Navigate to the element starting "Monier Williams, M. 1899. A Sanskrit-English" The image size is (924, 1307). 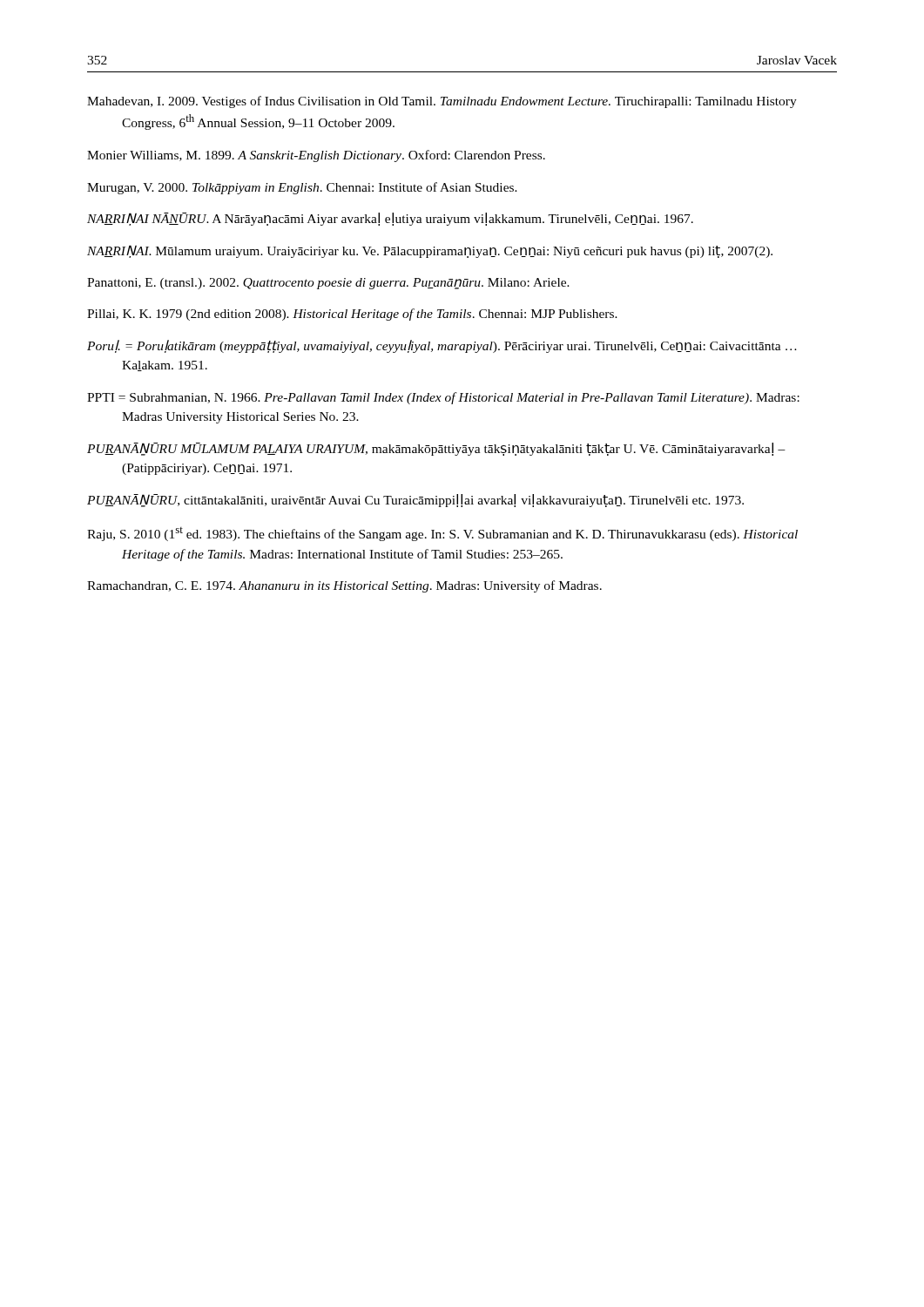pos(316,155)
